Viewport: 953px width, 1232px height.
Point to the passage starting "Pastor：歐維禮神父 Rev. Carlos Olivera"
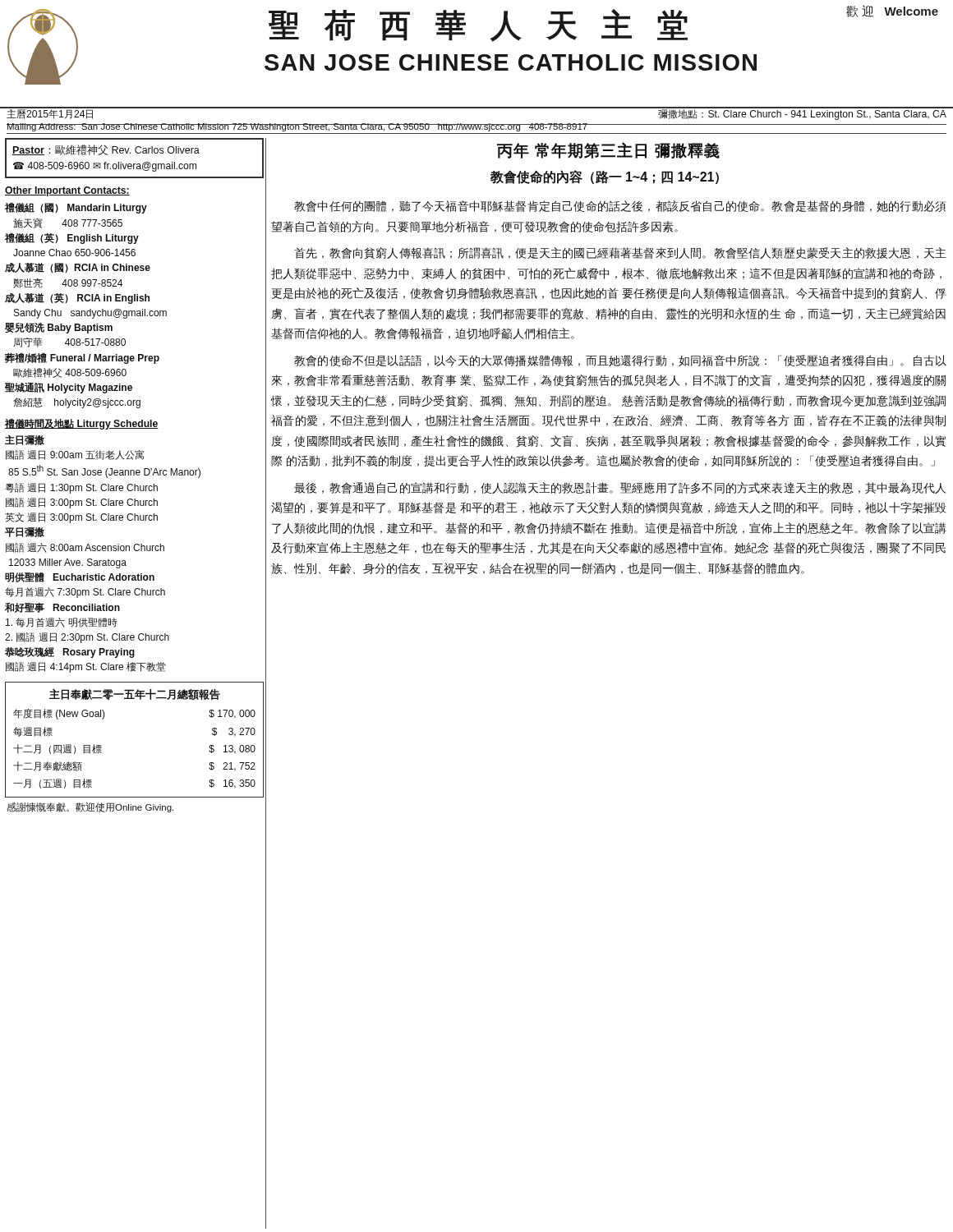tap(106, 158)
